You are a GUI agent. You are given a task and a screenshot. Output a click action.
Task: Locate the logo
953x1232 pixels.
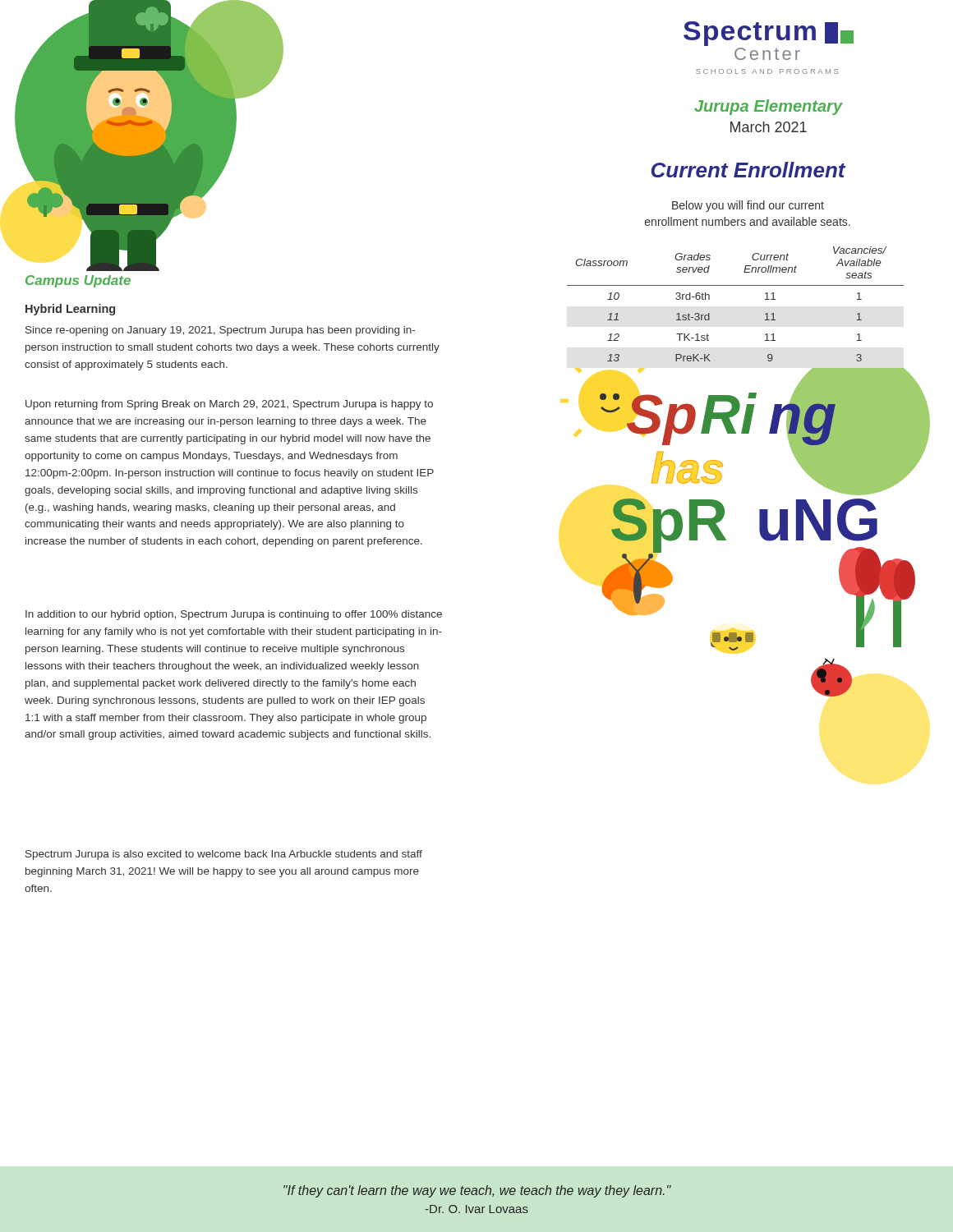[x=768, y=45]
